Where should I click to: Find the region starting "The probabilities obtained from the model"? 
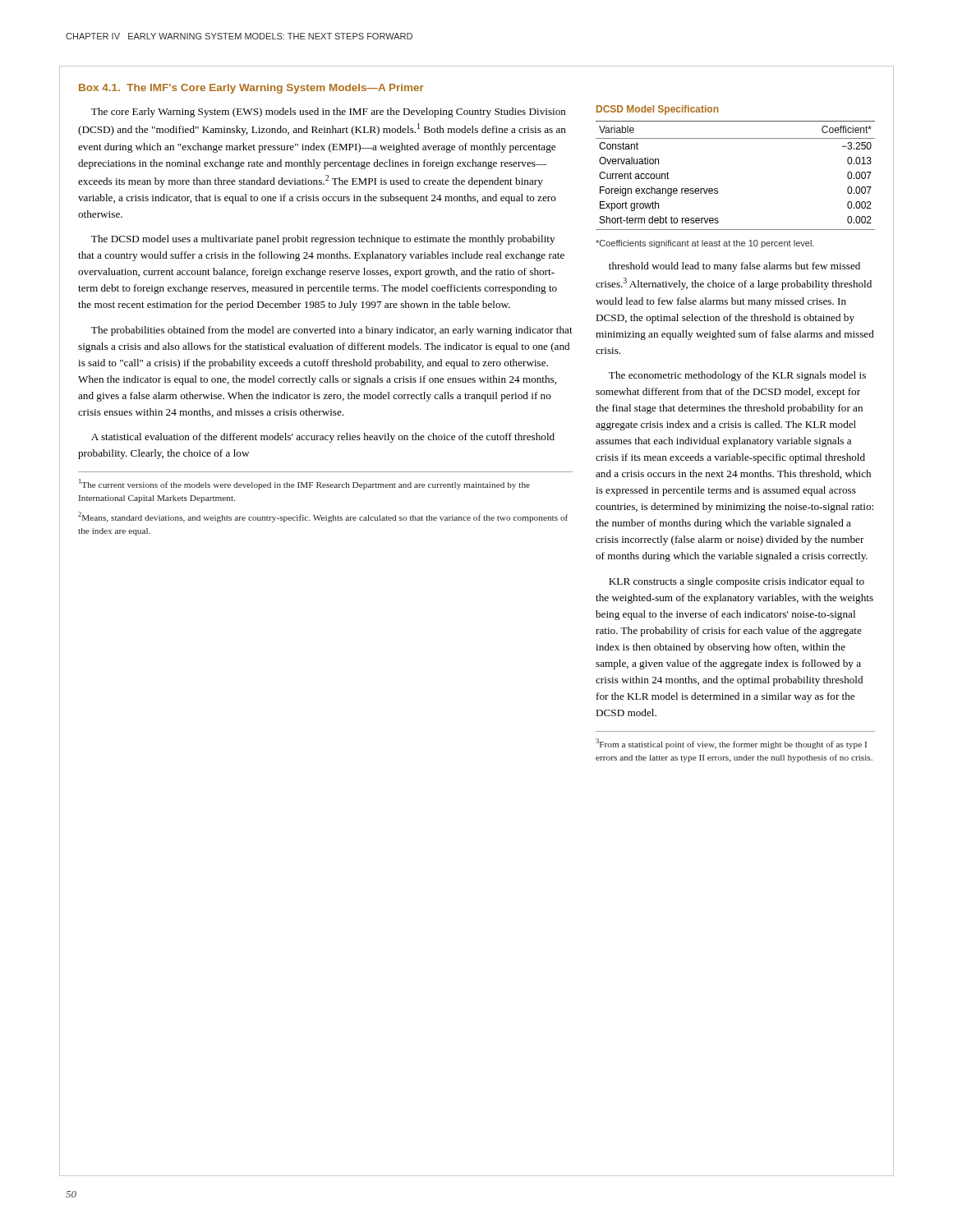coord(325,371)
